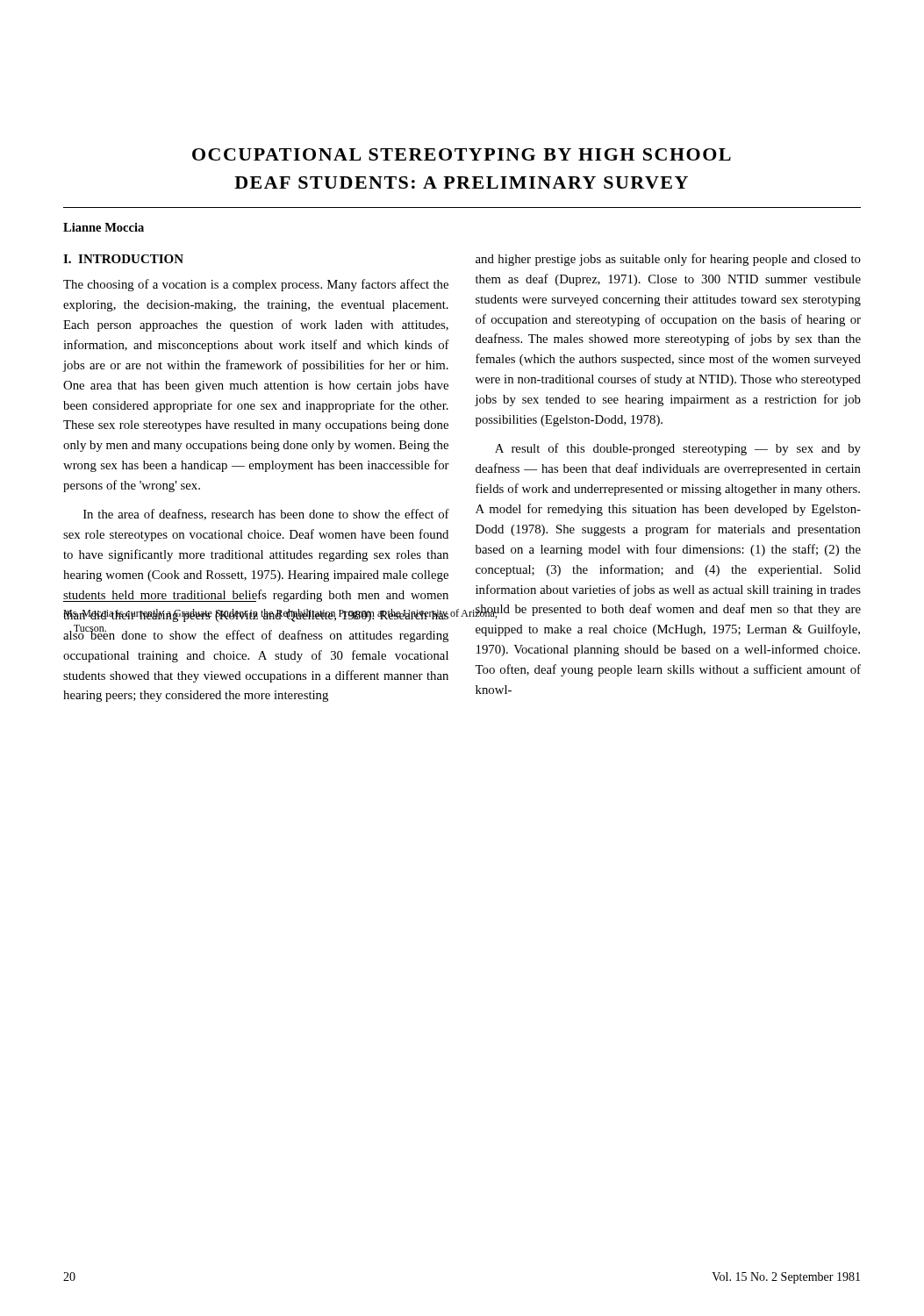Locate the title
The image size is (924, 1316).
[x=462, y=168]
